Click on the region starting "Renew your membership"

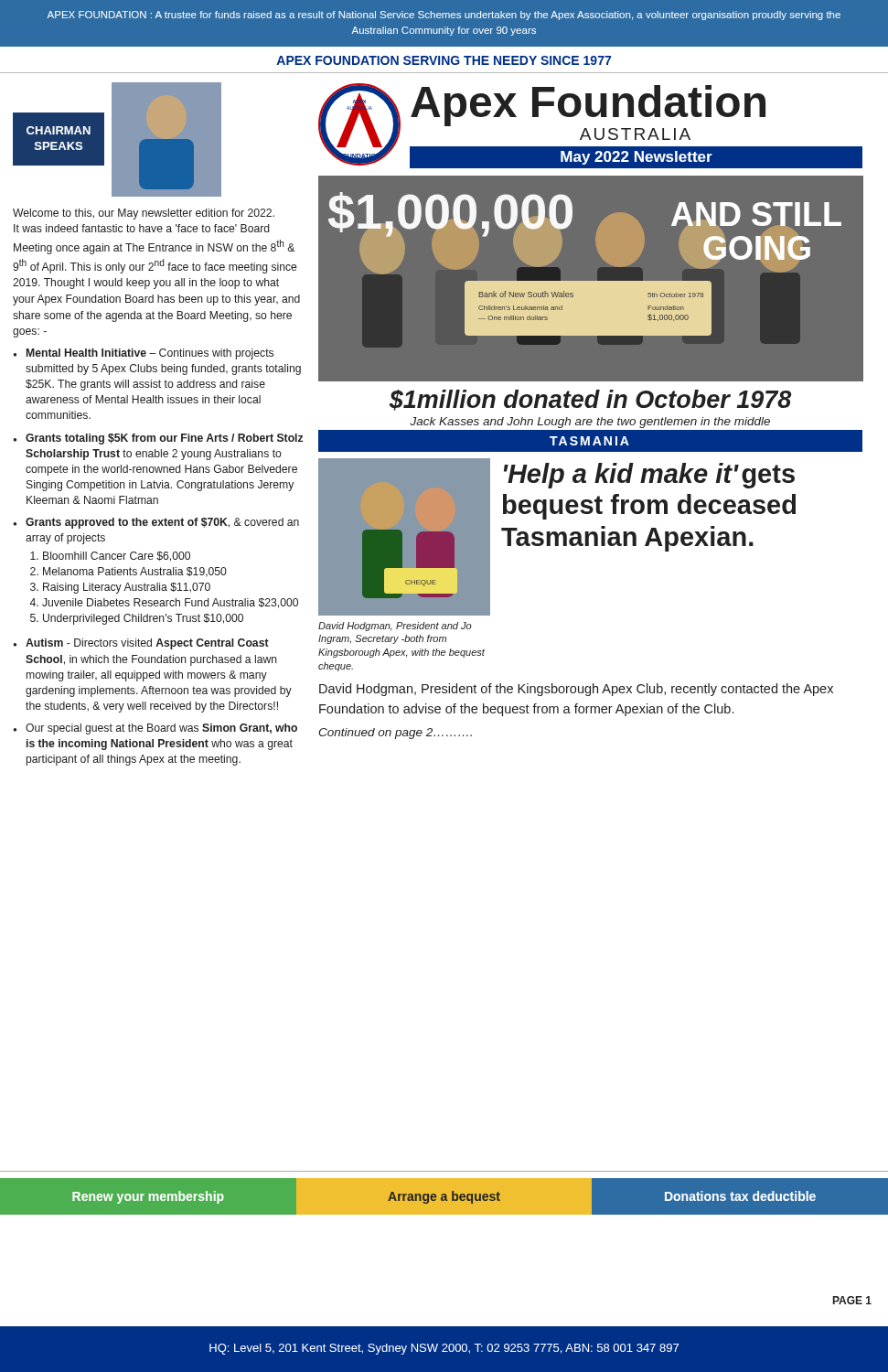click(148, 1196)
